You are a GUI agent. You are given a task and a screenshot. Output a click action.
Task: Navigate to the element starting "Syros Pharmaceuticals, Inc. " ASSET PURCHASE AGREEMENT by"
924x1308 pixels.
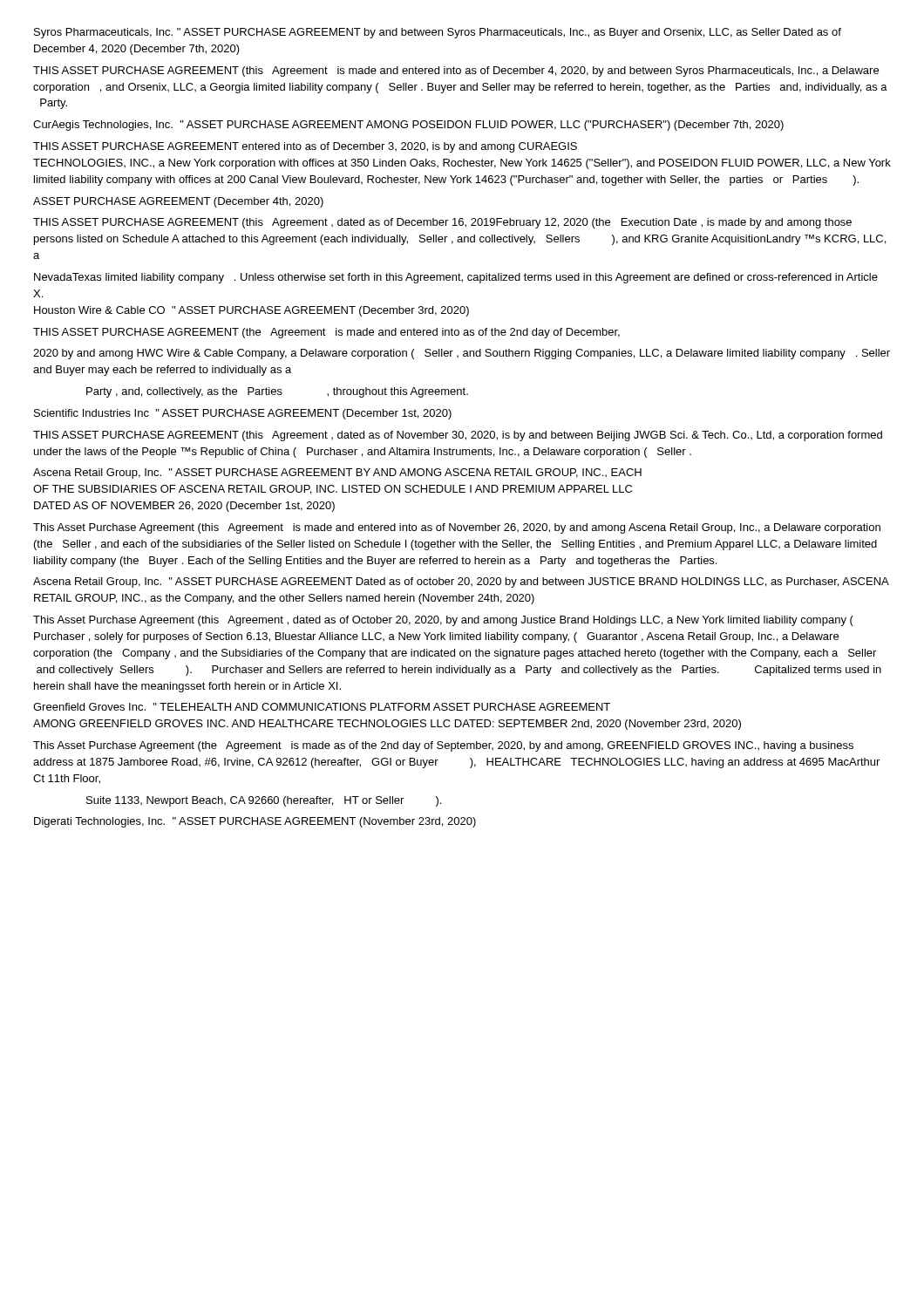pyautogui.click(x=437, y=40)
